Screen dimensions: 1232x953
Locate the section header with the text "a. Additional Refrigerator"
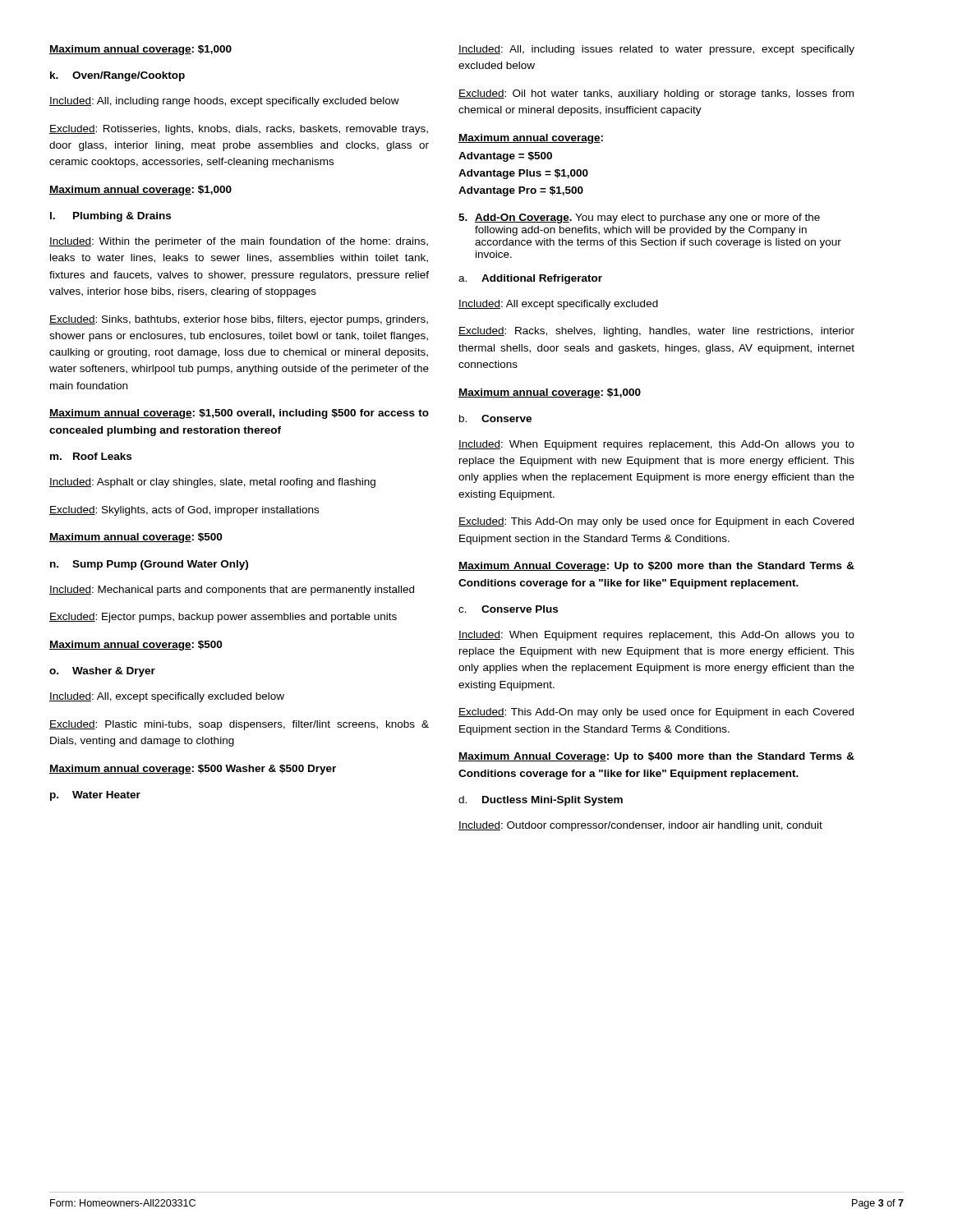coord(530,279)
